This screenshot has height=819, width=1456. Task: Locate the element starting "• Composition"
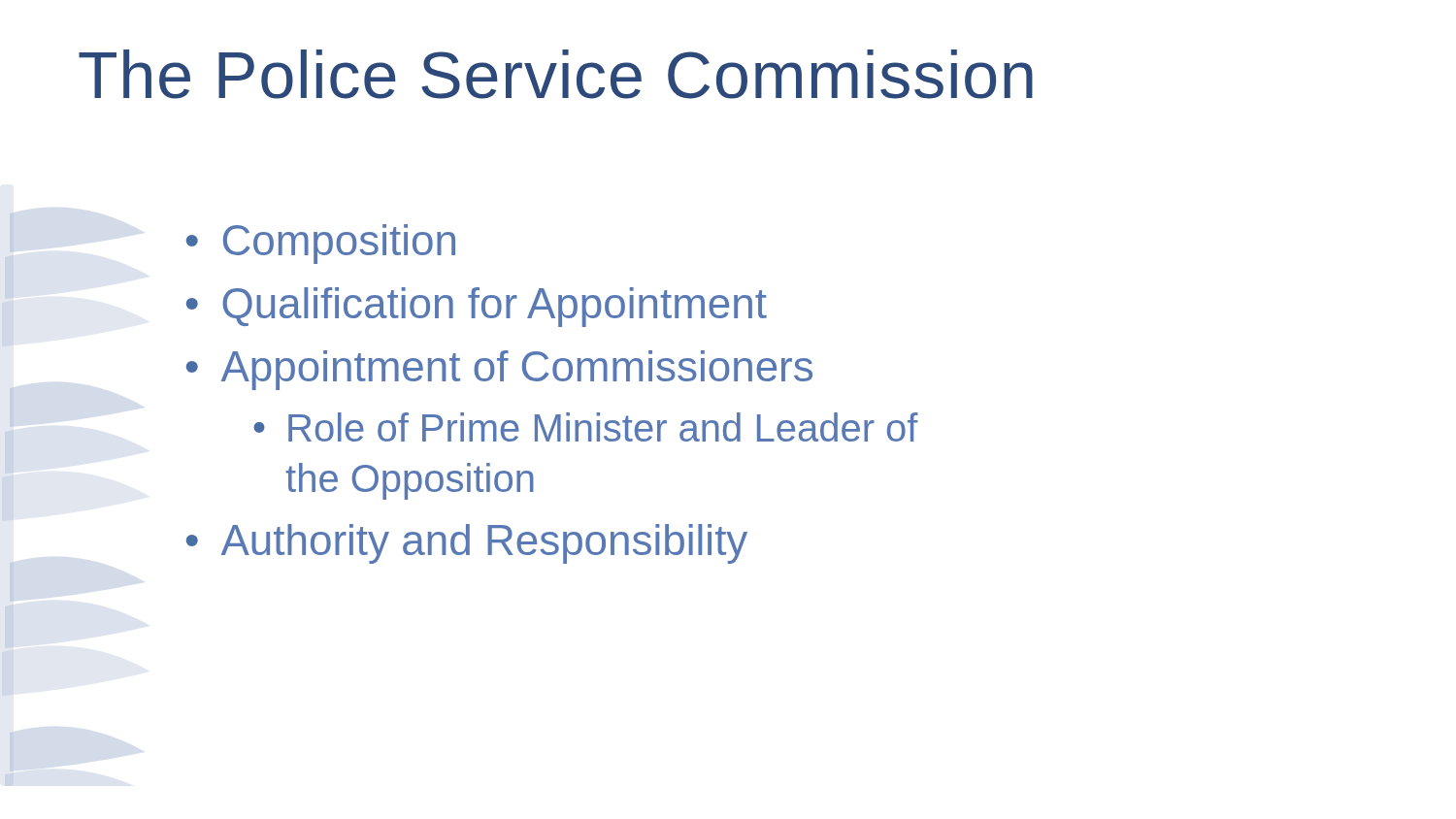321,240
